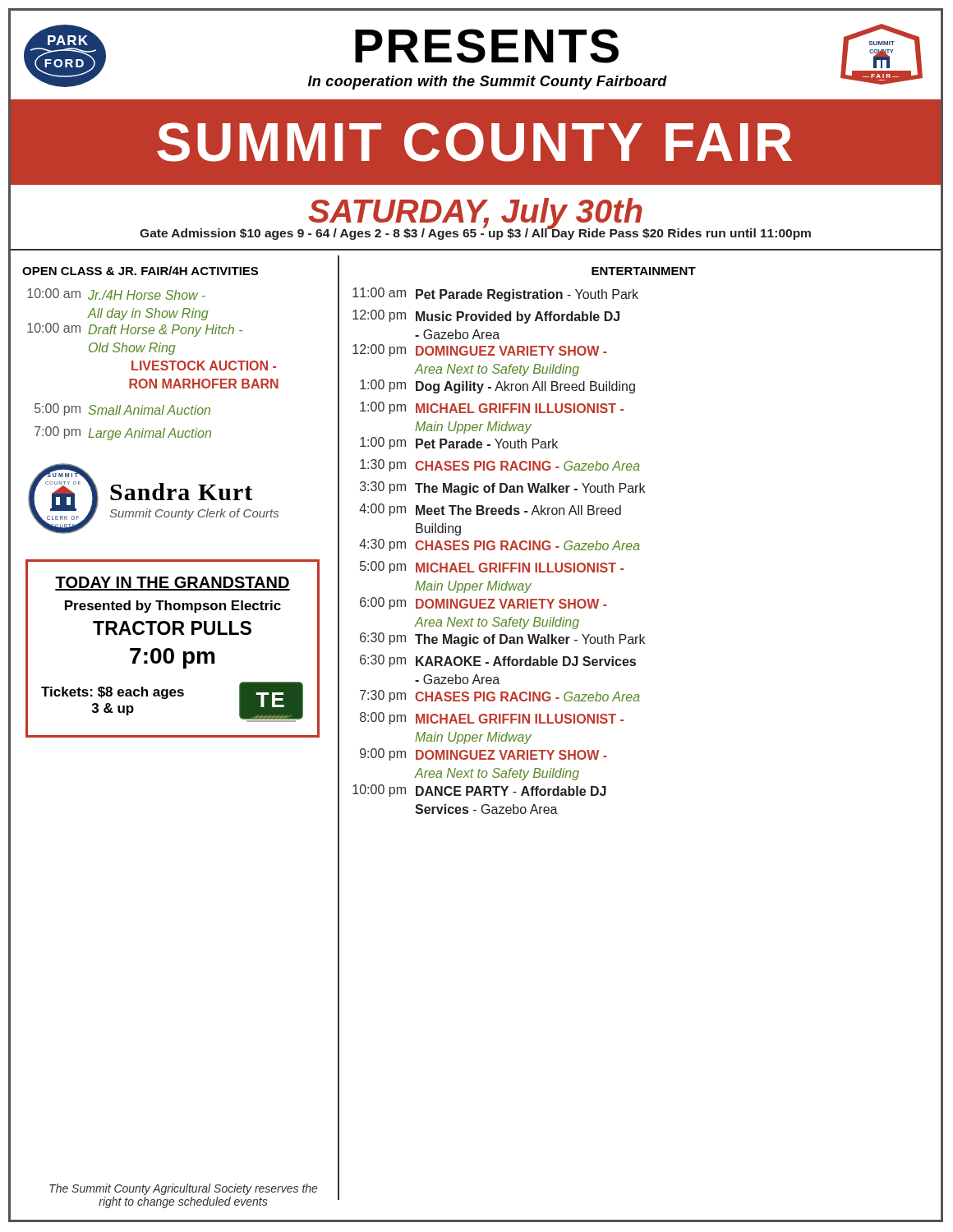Select the list item with the text "6:30 pm KARAOKE"
The image size is (953, 1232).
(x=645, y=671)
